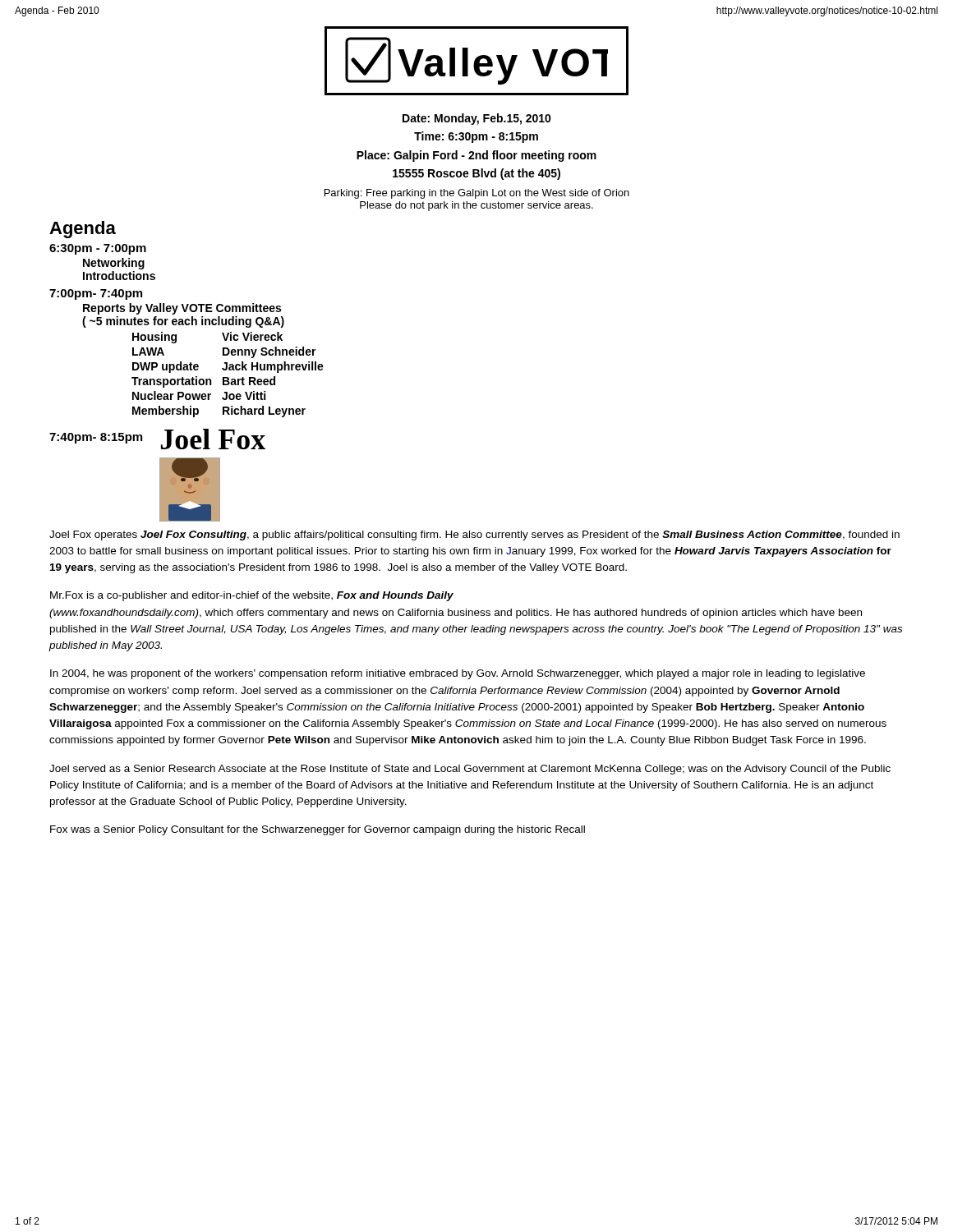The height and width of the screenshot is (1232, 953).
Task: Find the photo
Action: 213,489
